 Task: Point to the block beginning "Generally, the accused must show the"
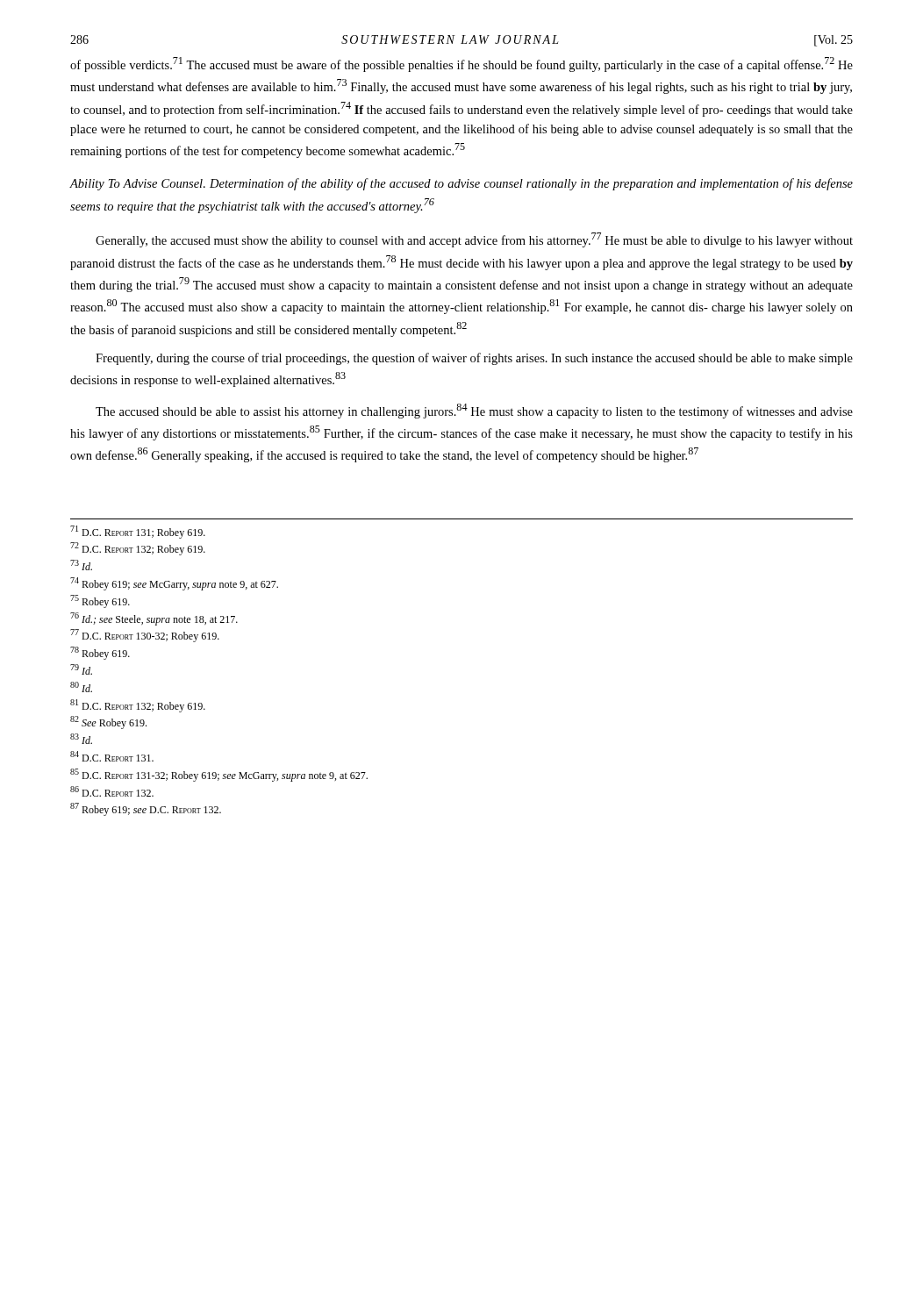click(x=462, y=284)
